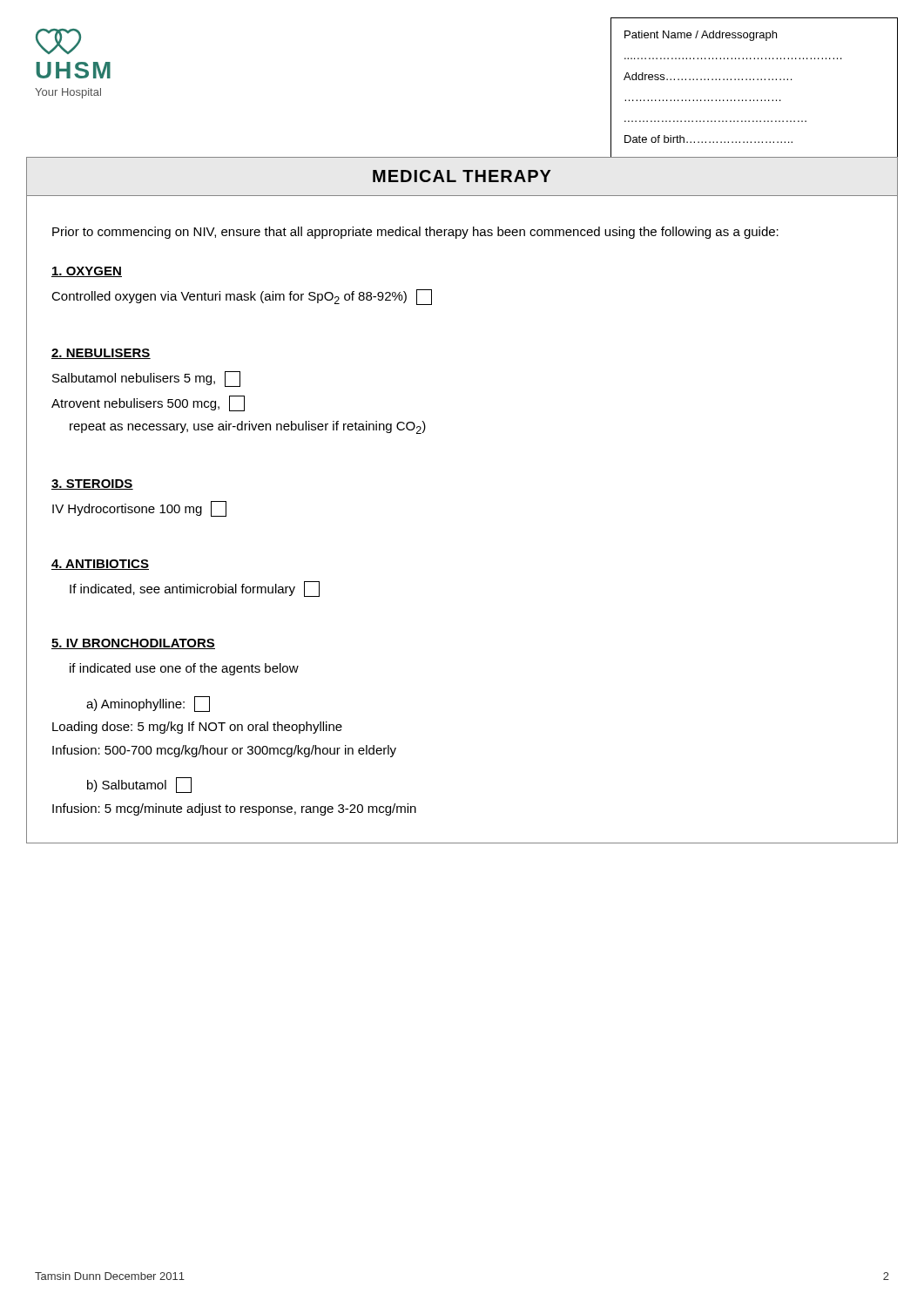Find the text starting "4. ANTIBIOTICS"
The width and height of the screenshot is (924, 1307).
tap(100, 563)
